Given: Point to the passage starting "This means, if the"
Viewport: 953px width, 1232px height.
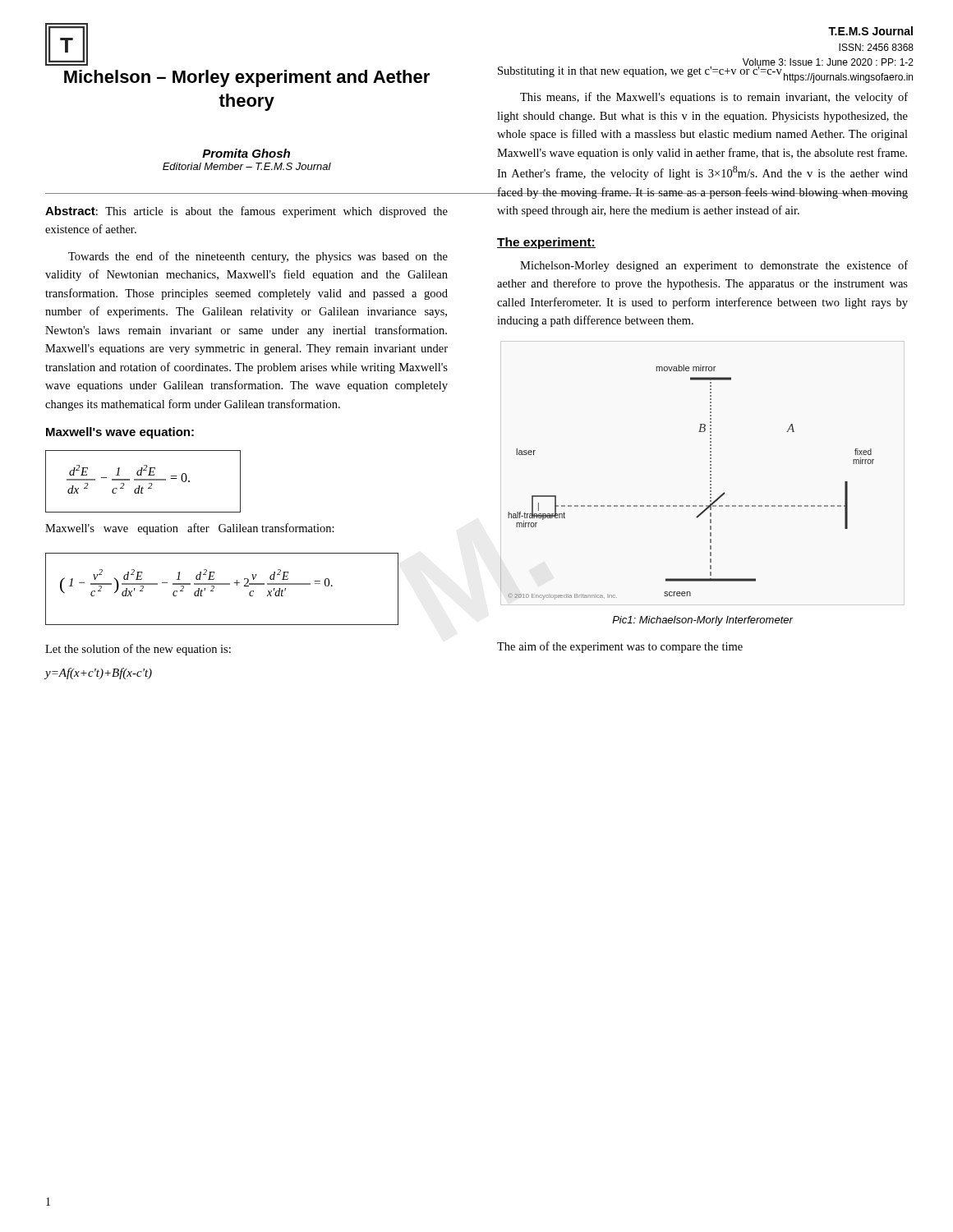Looking at the screenshot, I should (702, 154).
